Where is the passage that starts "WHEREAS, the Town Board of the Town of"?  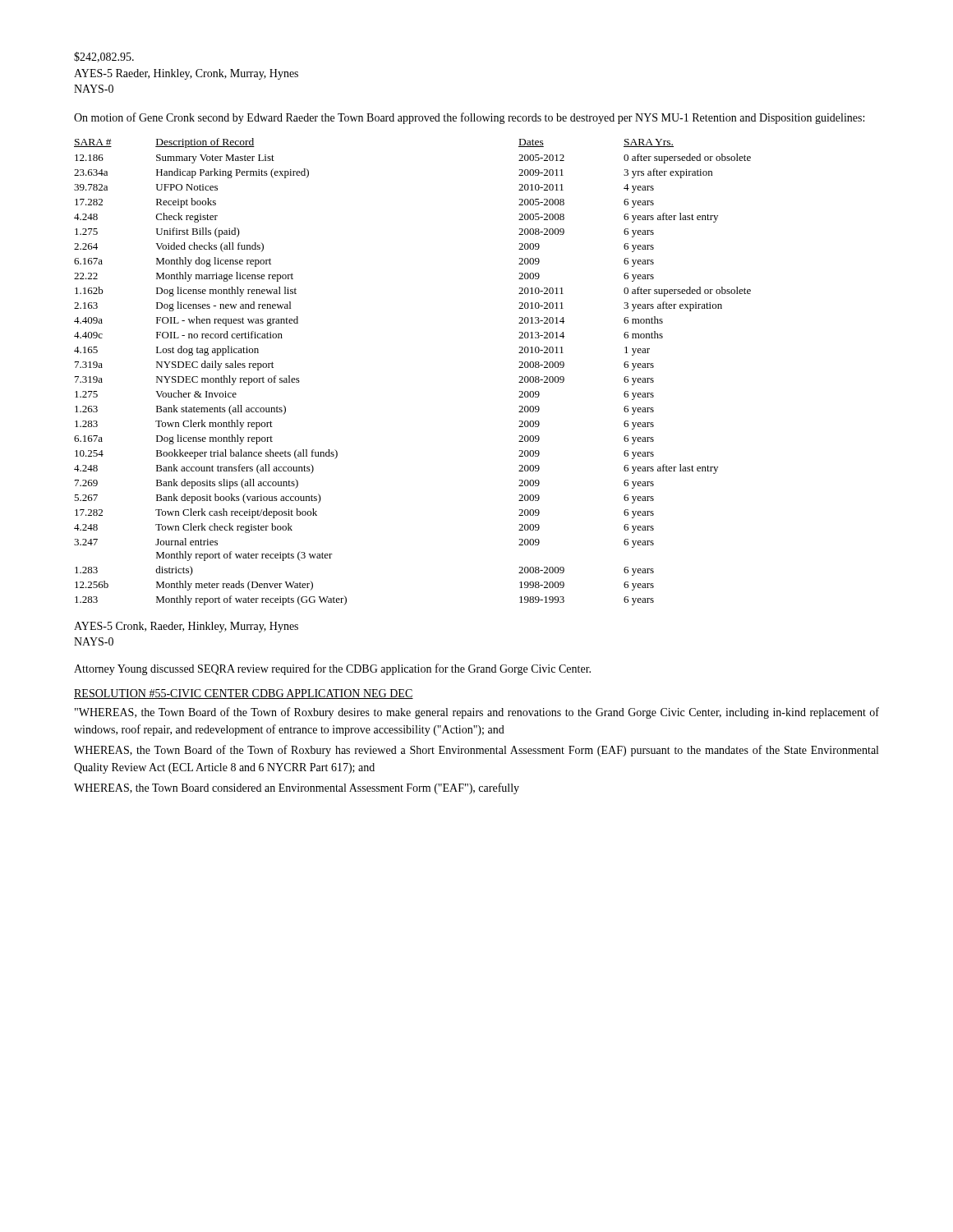tap(476, 759)
